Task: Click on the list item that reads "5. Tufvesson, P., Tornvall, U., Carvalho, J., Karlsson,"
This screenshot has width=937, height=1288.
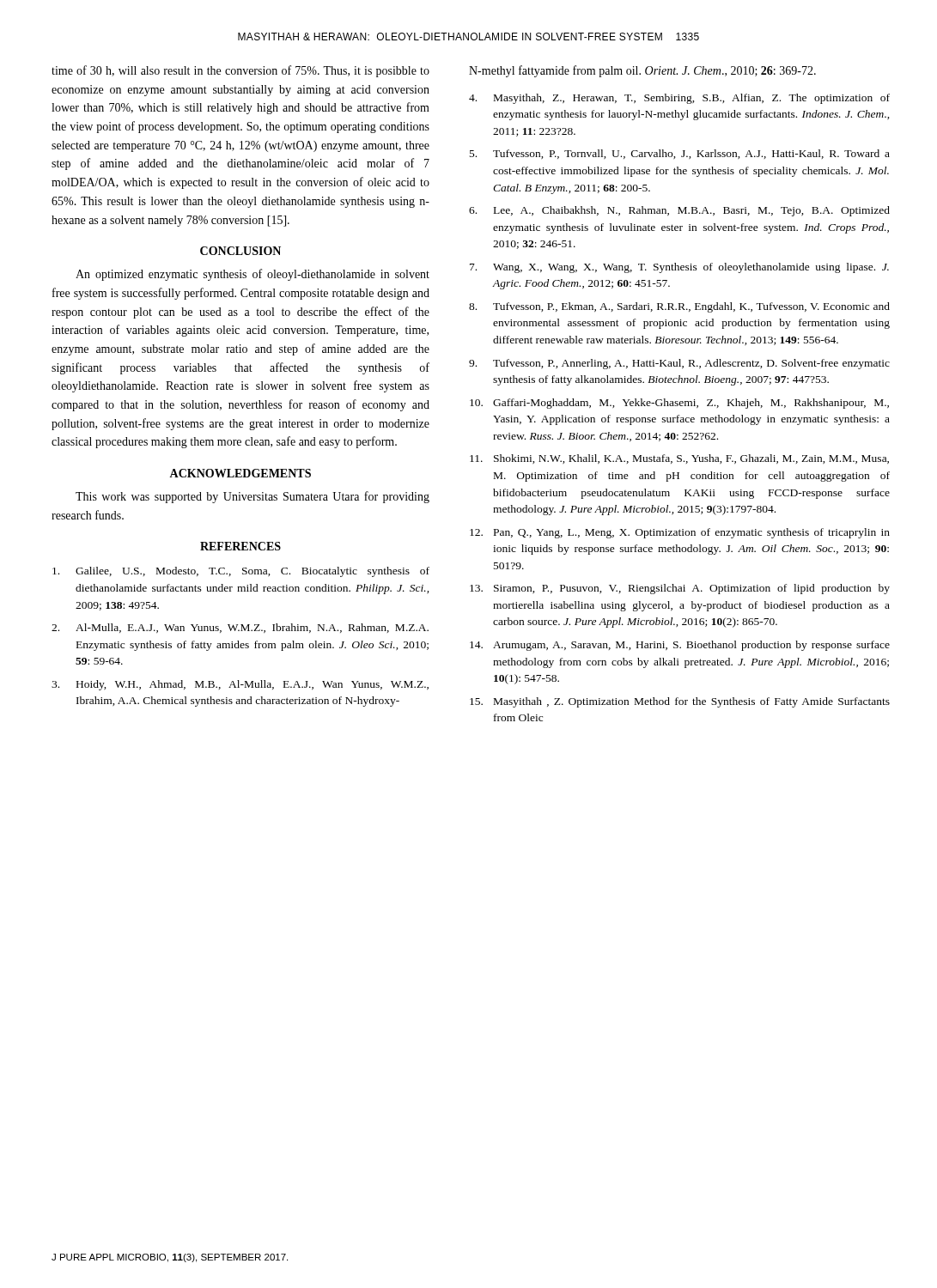Action: (x=679, y=171)
